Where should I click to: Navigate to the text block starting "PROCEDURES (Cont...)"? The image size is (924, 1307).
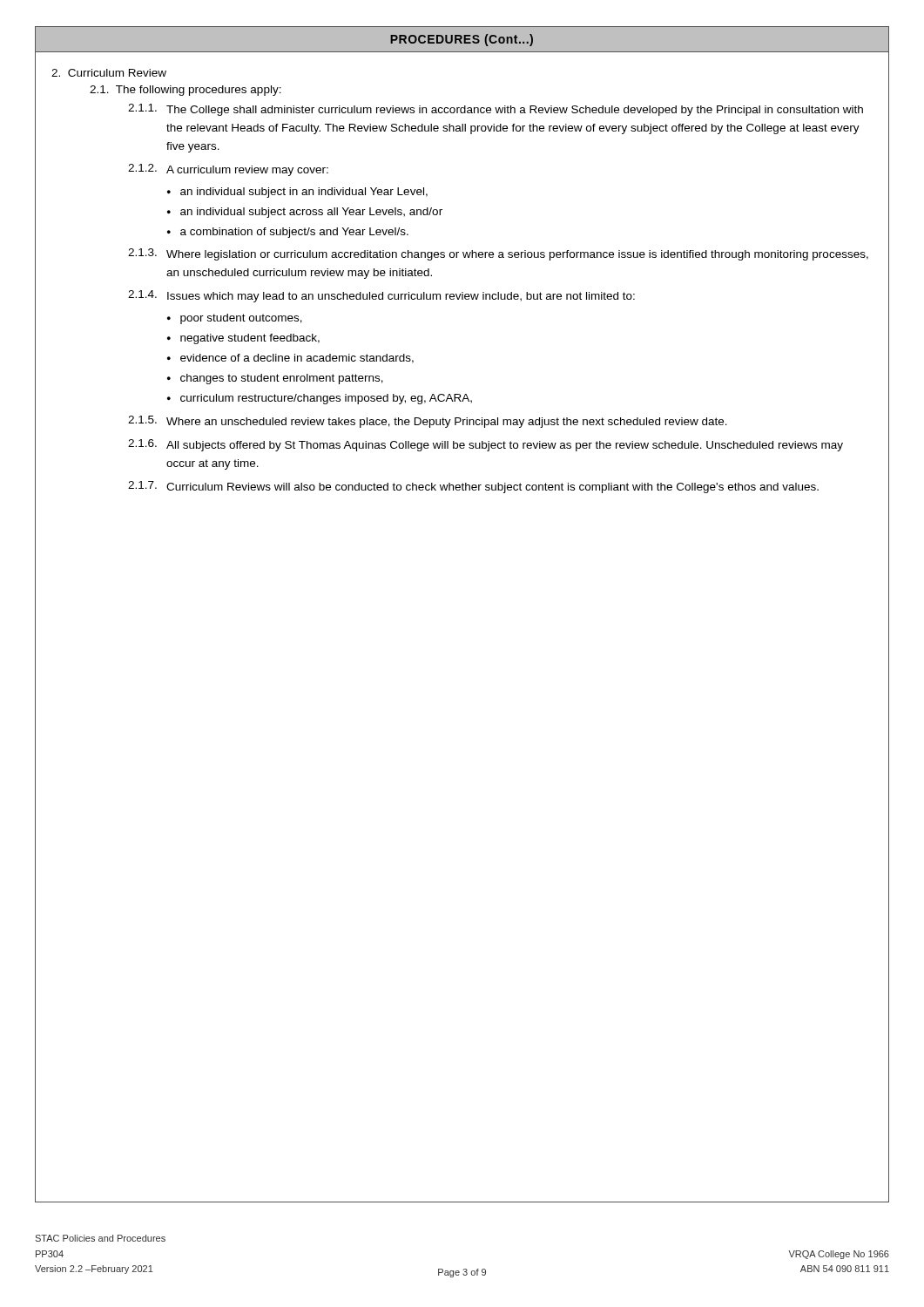pyautogui.click(x=462, y=39)
